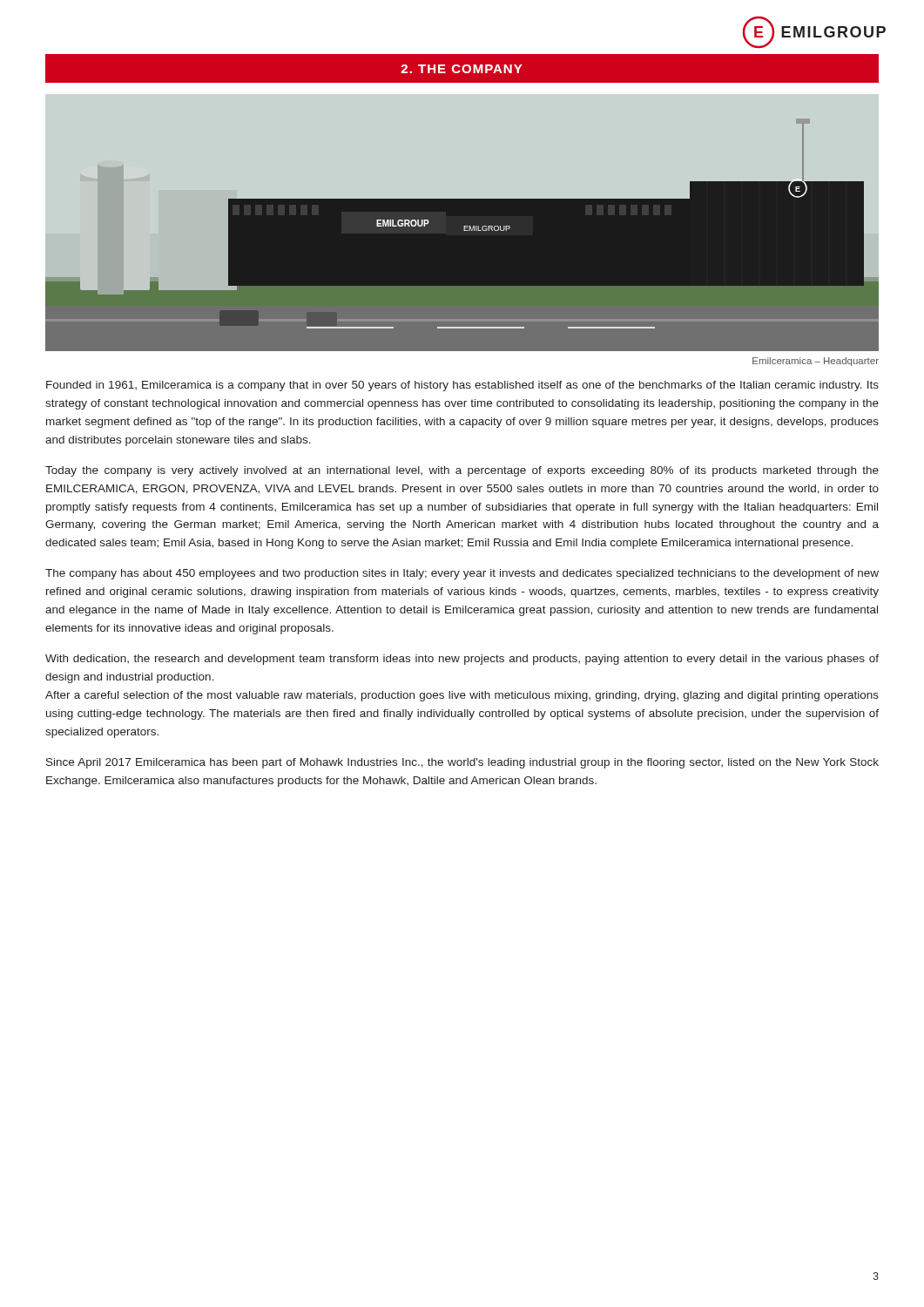Click on the text block containing "The company has"
The height and width of the screenshot is (1307, 924).
coord(462,601)
